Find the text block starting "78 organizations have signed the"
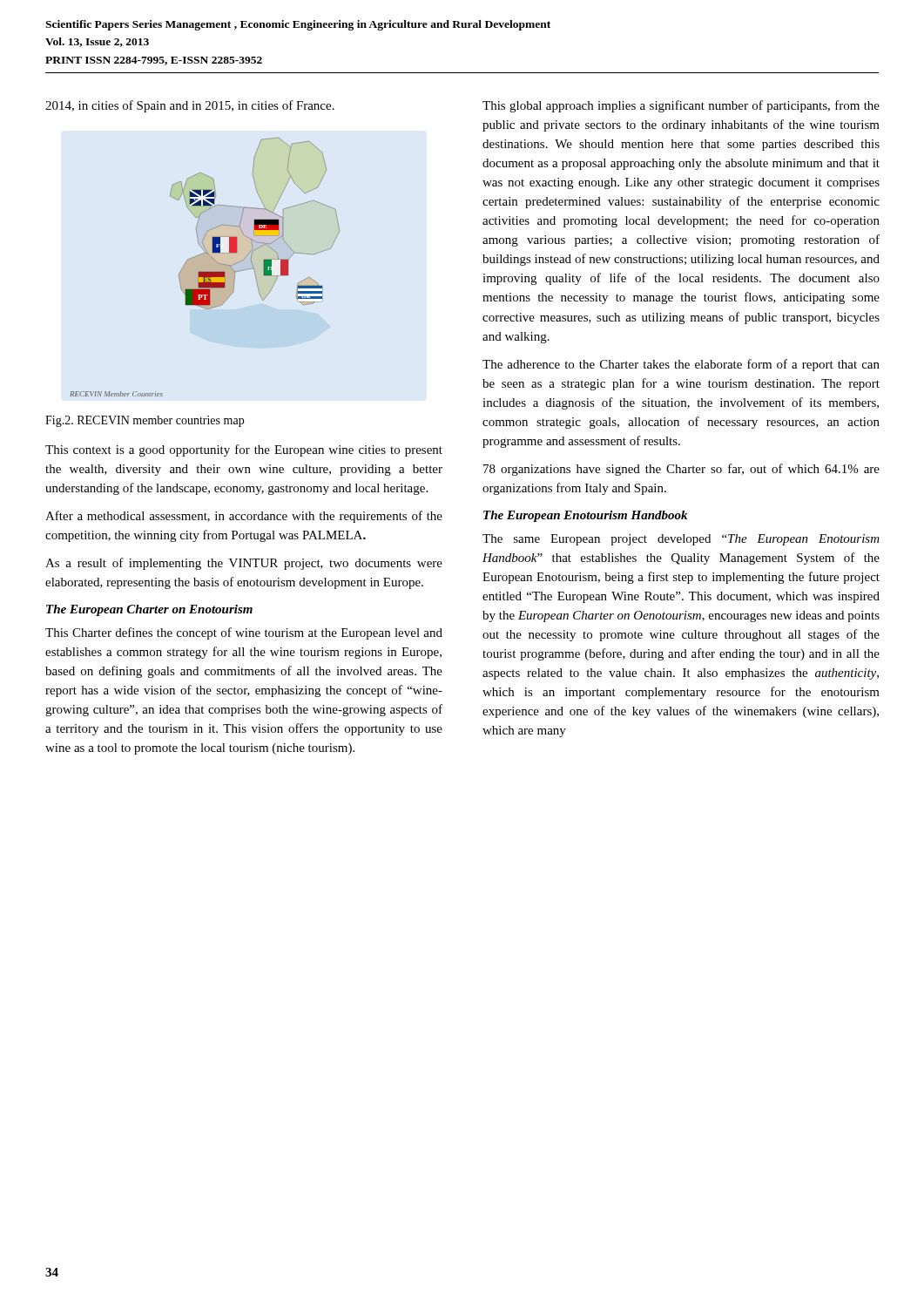Screen dimensions: 1307x924 point(681,478)
